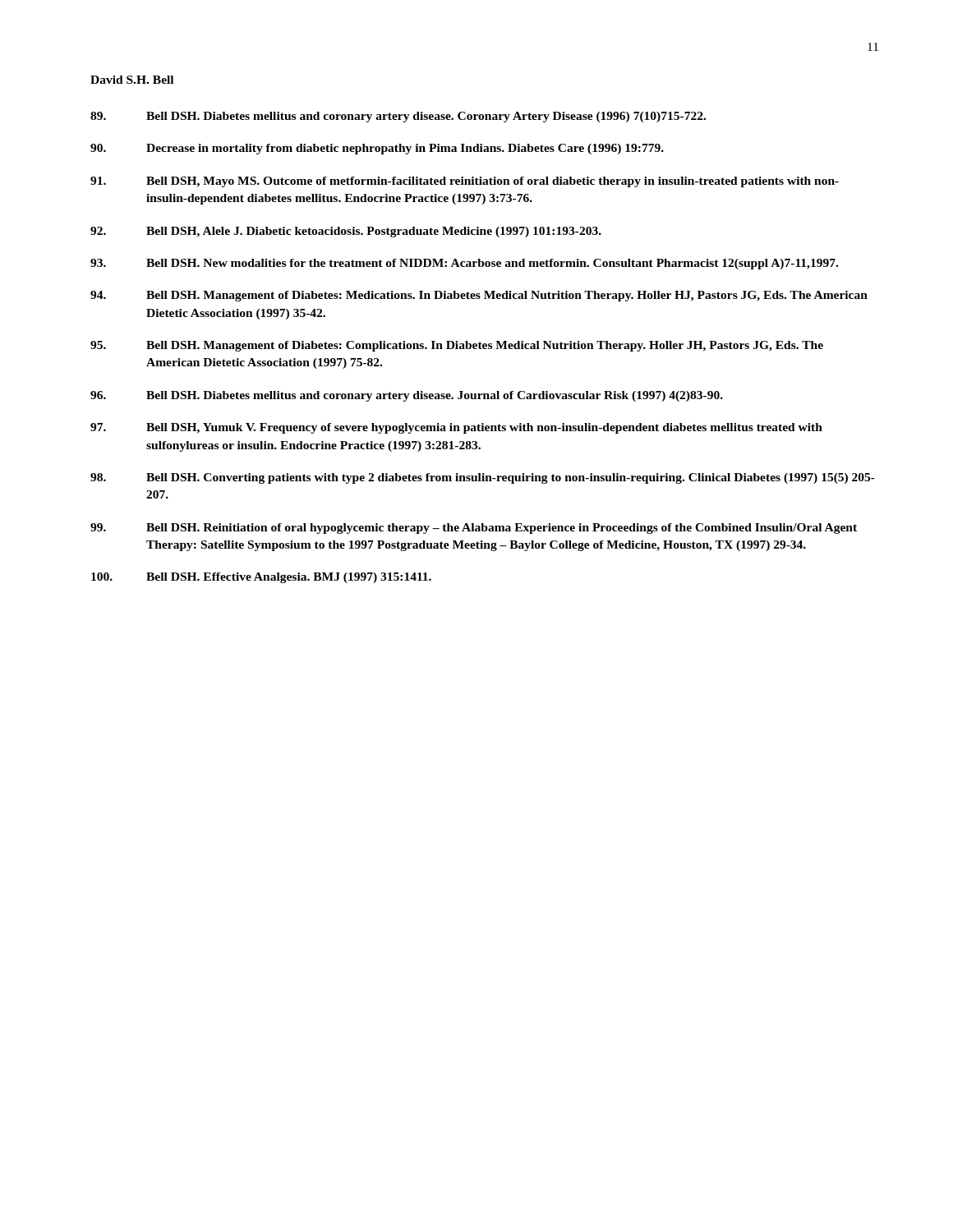The image size is (953, 1232).
Task: Point to the block starting "96. Bell DSH."
Action: click(x=485, y=395)
